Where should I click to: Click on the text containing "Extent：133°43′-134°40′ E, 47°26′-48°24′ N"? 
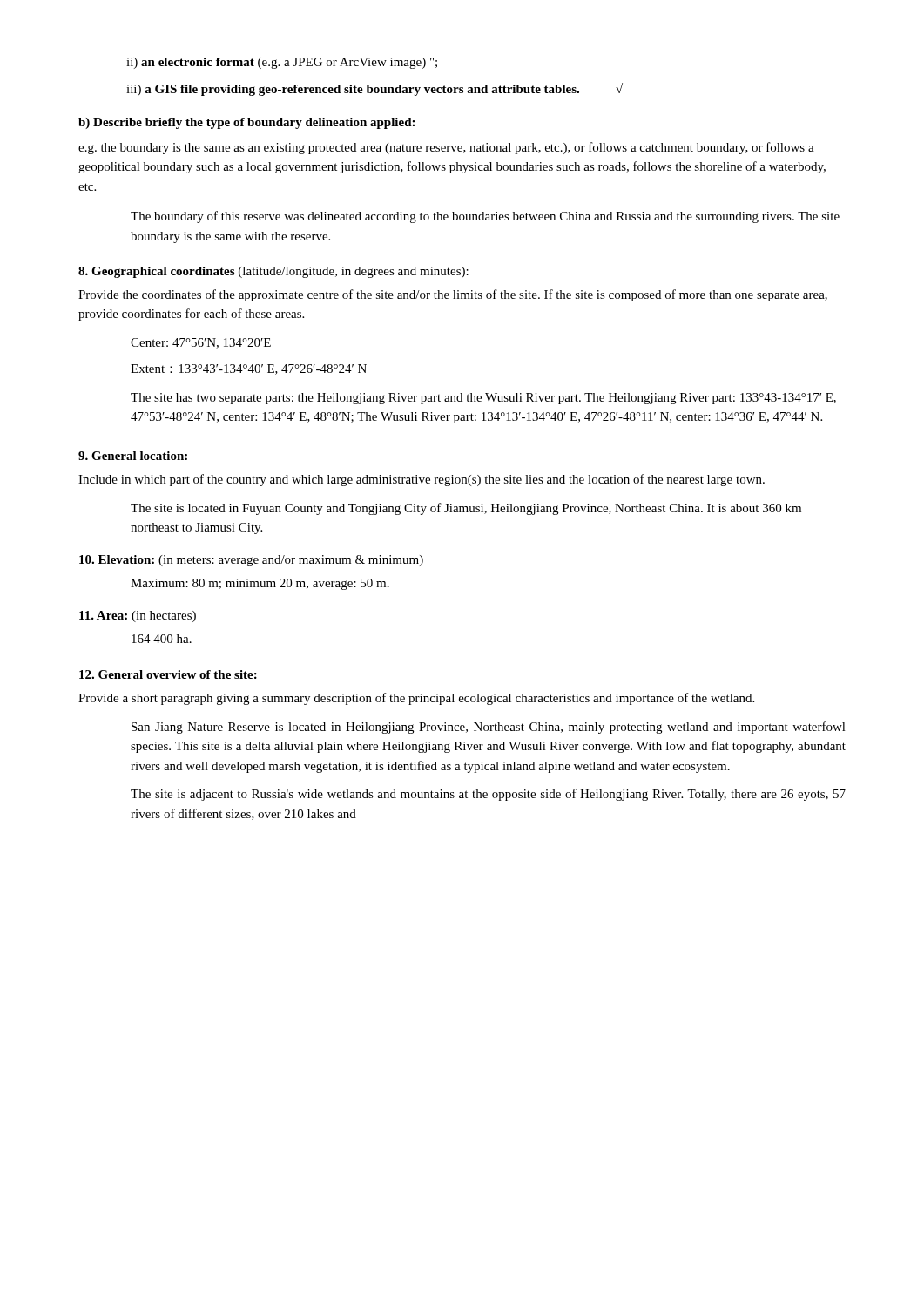[249, 369]
